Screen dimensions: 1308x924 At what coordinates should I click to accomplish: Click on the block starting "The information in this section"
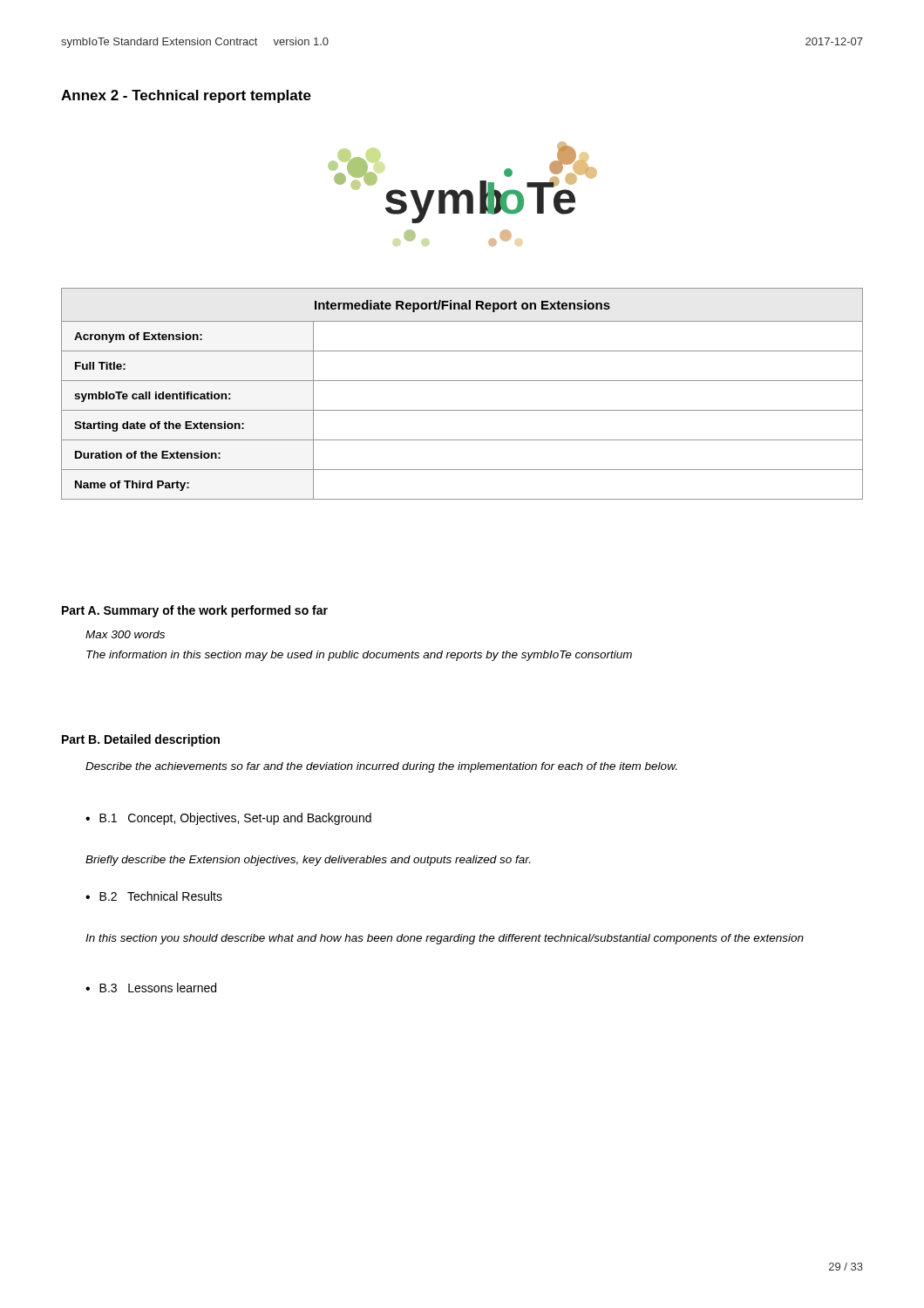359,654
